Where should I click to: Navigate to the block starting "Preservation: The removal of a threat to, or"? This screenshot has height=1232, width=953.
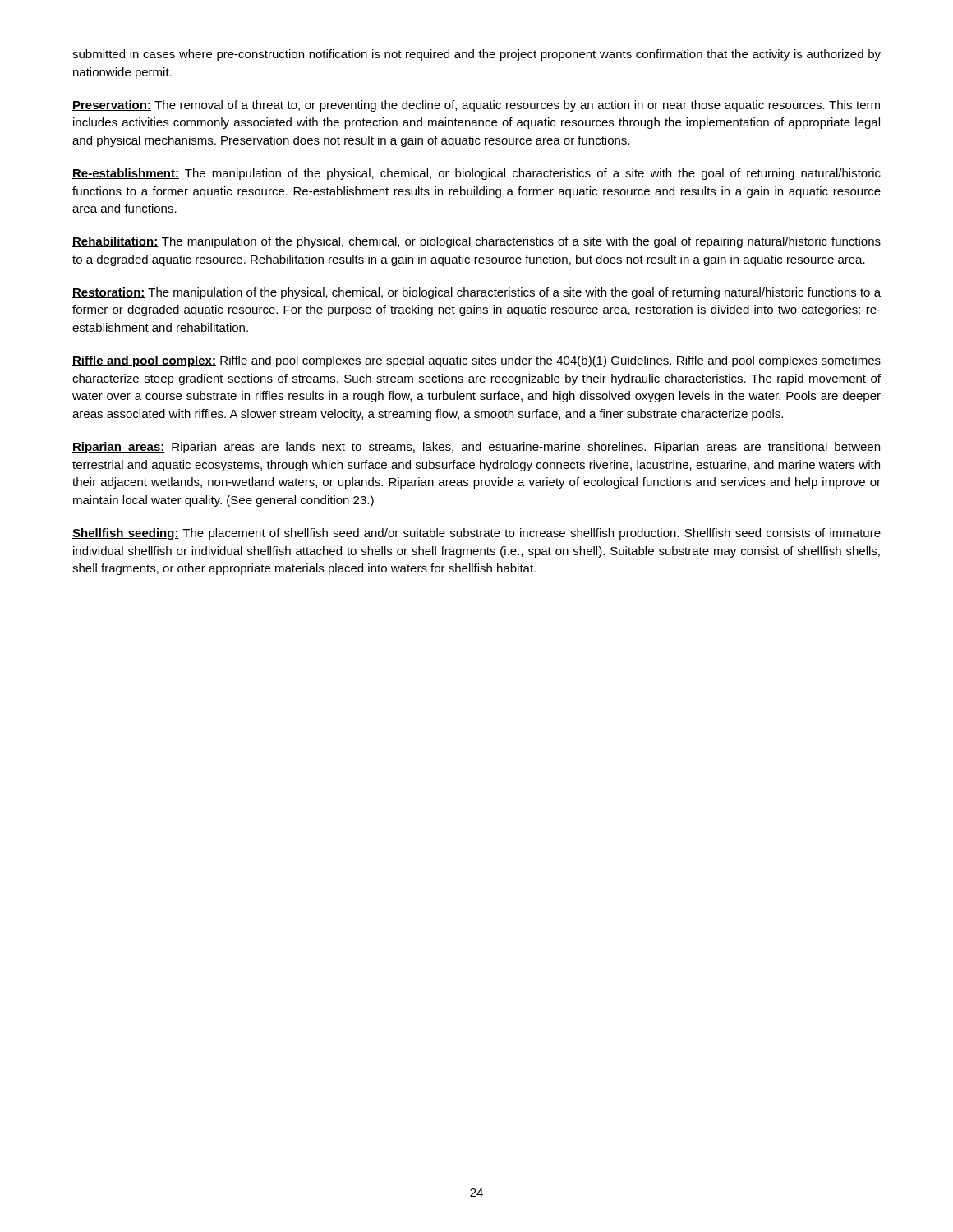pos(476,122)
